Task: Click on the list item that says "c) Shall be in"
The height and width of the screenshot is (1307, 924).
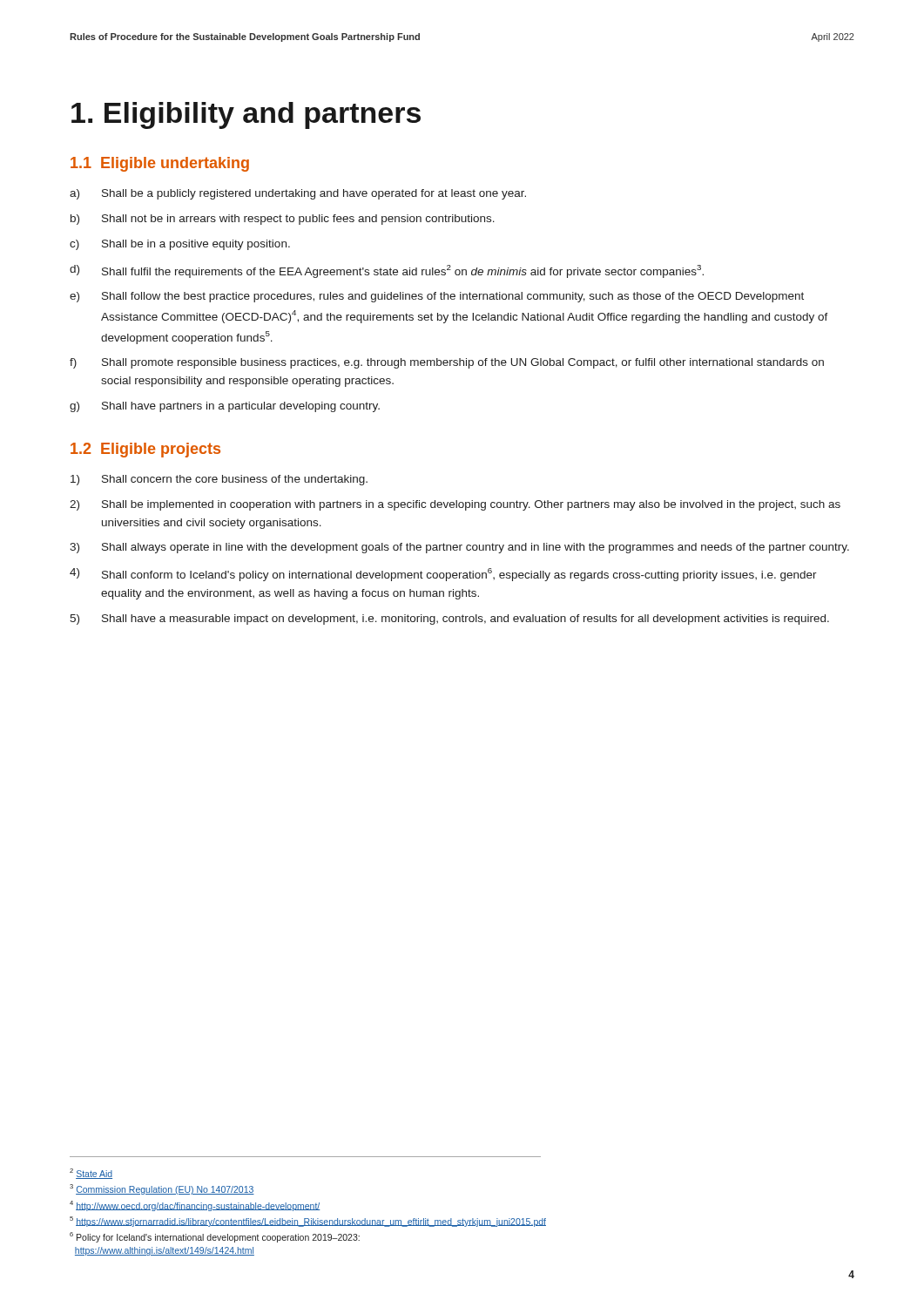Action: point(180,245)
